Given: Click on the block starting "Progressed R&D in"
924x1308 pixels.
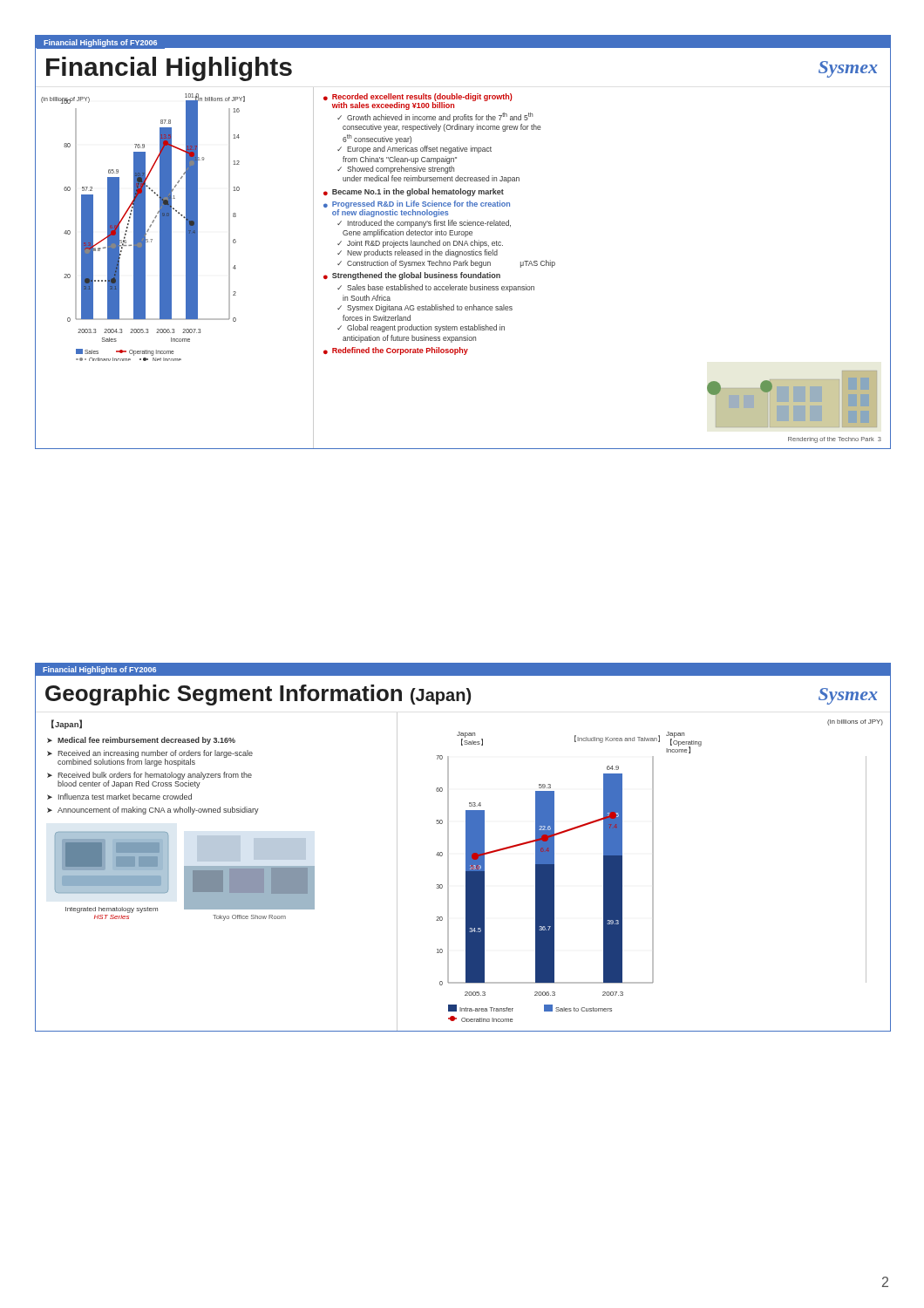Looking at the screenshot, I should (421, 208).
